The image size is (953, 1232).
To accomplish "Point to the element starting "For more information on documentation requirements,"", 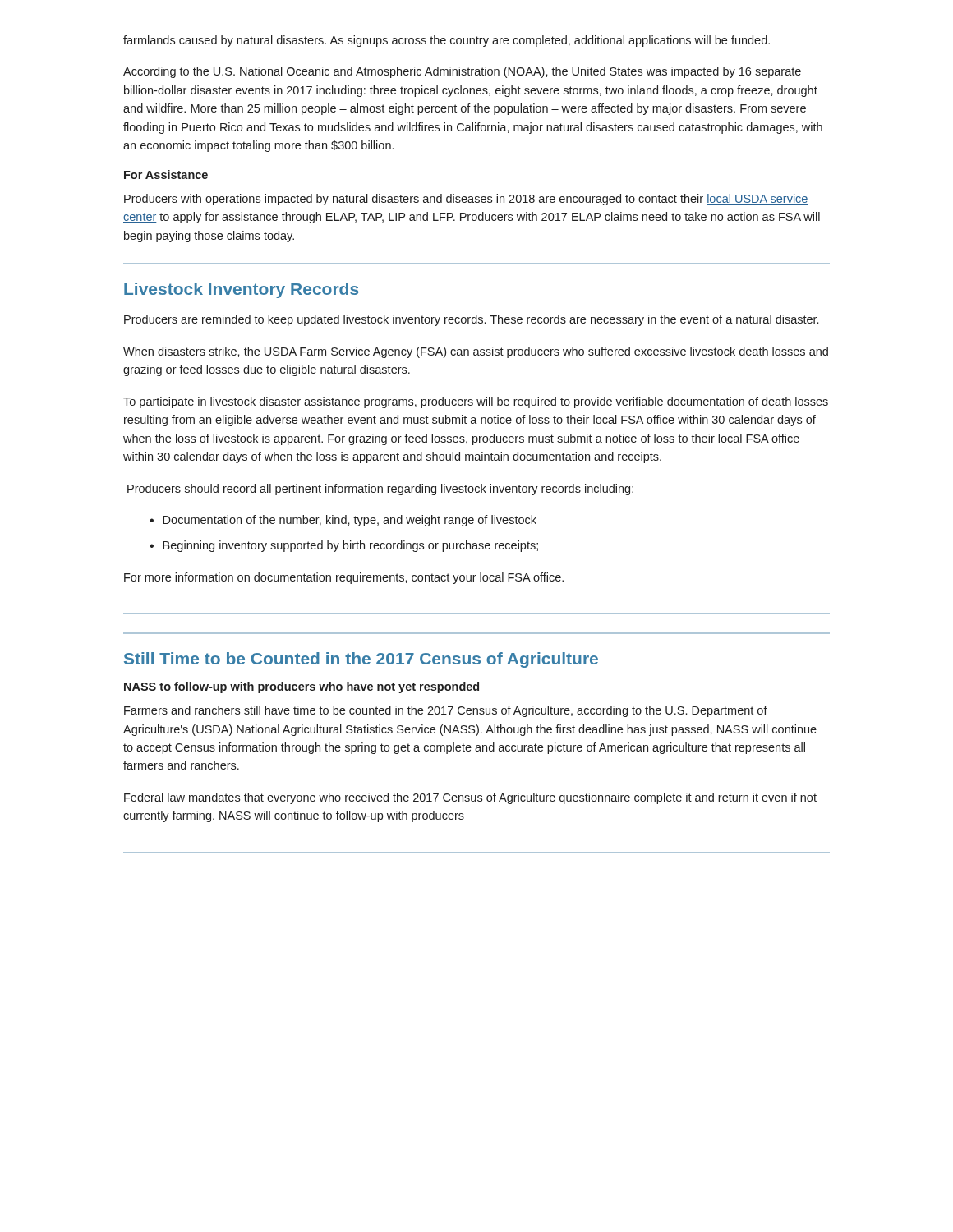I will [344, 577].
